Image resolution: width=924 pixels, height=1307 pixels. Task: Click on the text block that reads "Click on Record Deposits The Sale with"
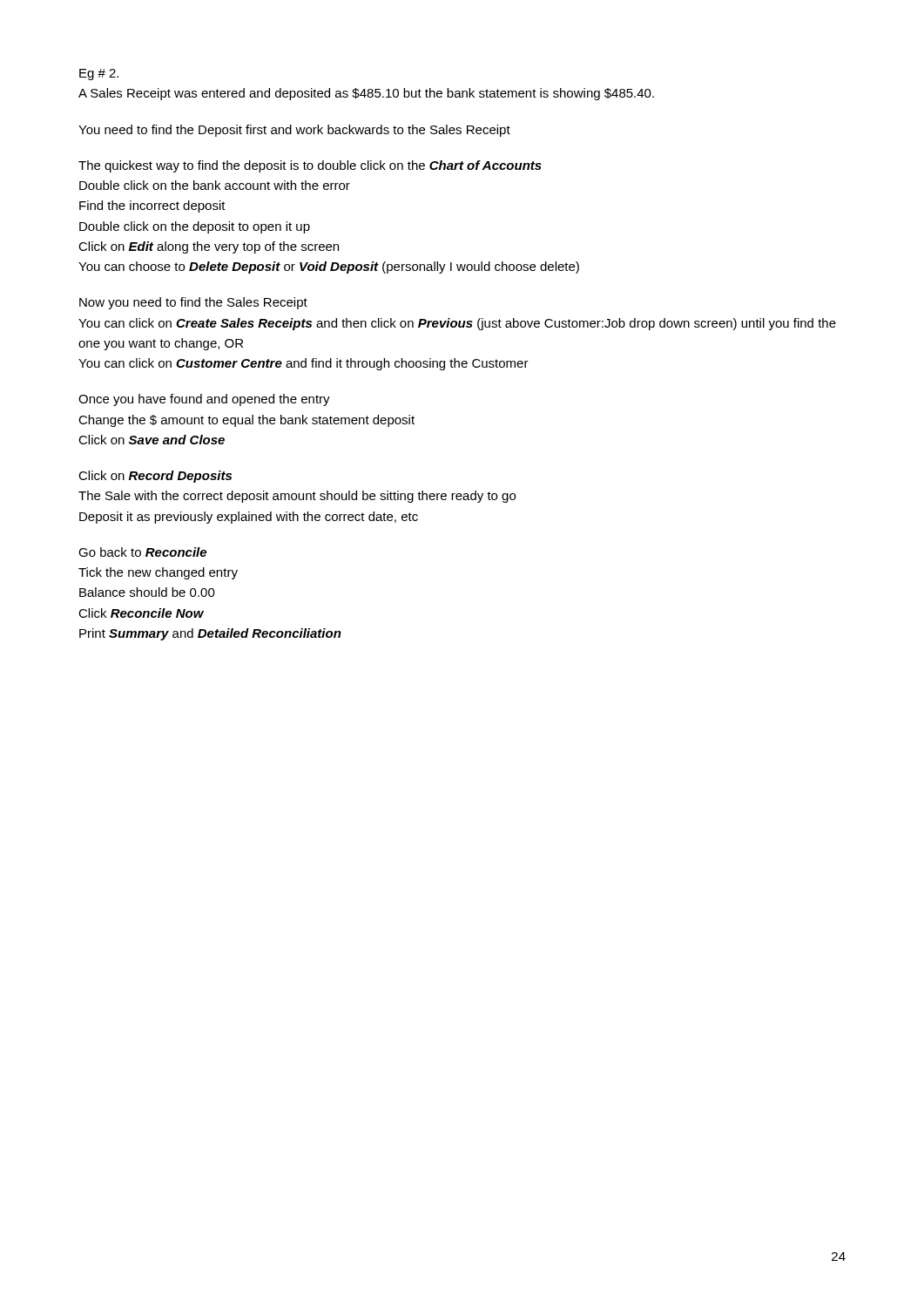pyautogui.click(x=462, y=496)
